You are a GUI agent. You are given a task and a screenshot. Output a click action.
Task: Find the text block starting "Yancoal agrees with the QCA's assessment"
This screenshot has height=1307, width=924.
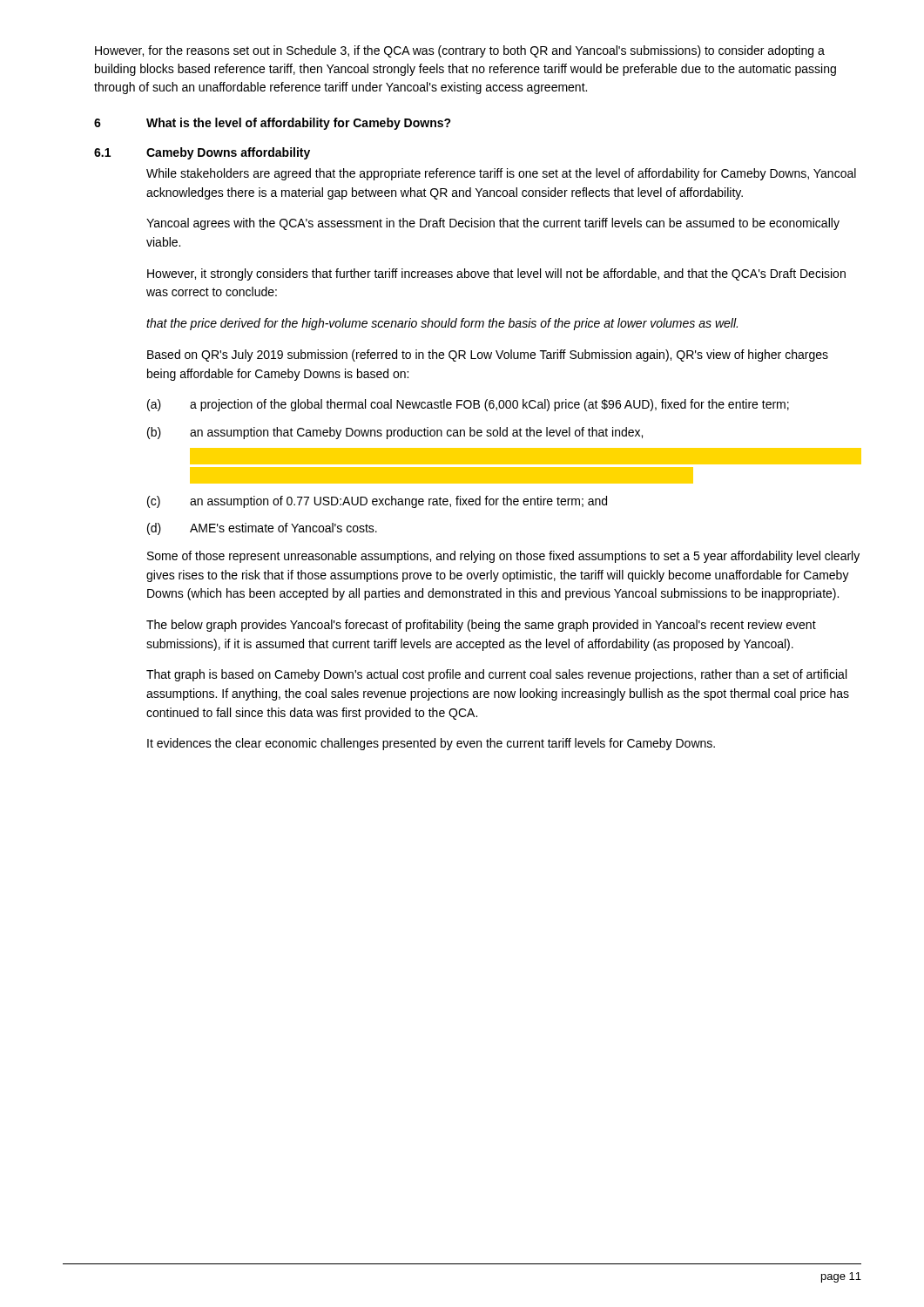493,233
